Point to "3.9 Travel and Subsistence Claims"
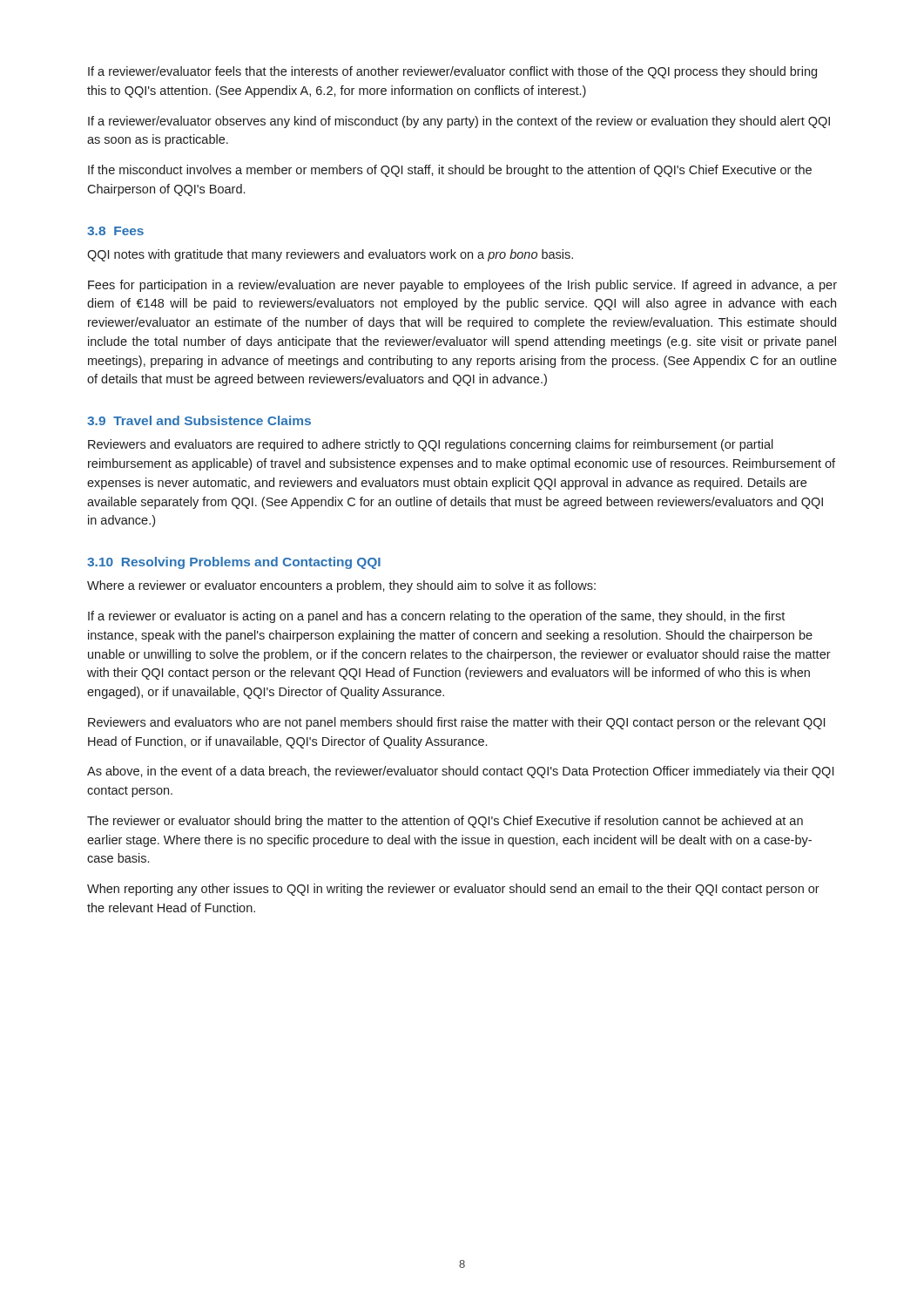The width and height of the screenshot is (924, 1307). [199, 420]
